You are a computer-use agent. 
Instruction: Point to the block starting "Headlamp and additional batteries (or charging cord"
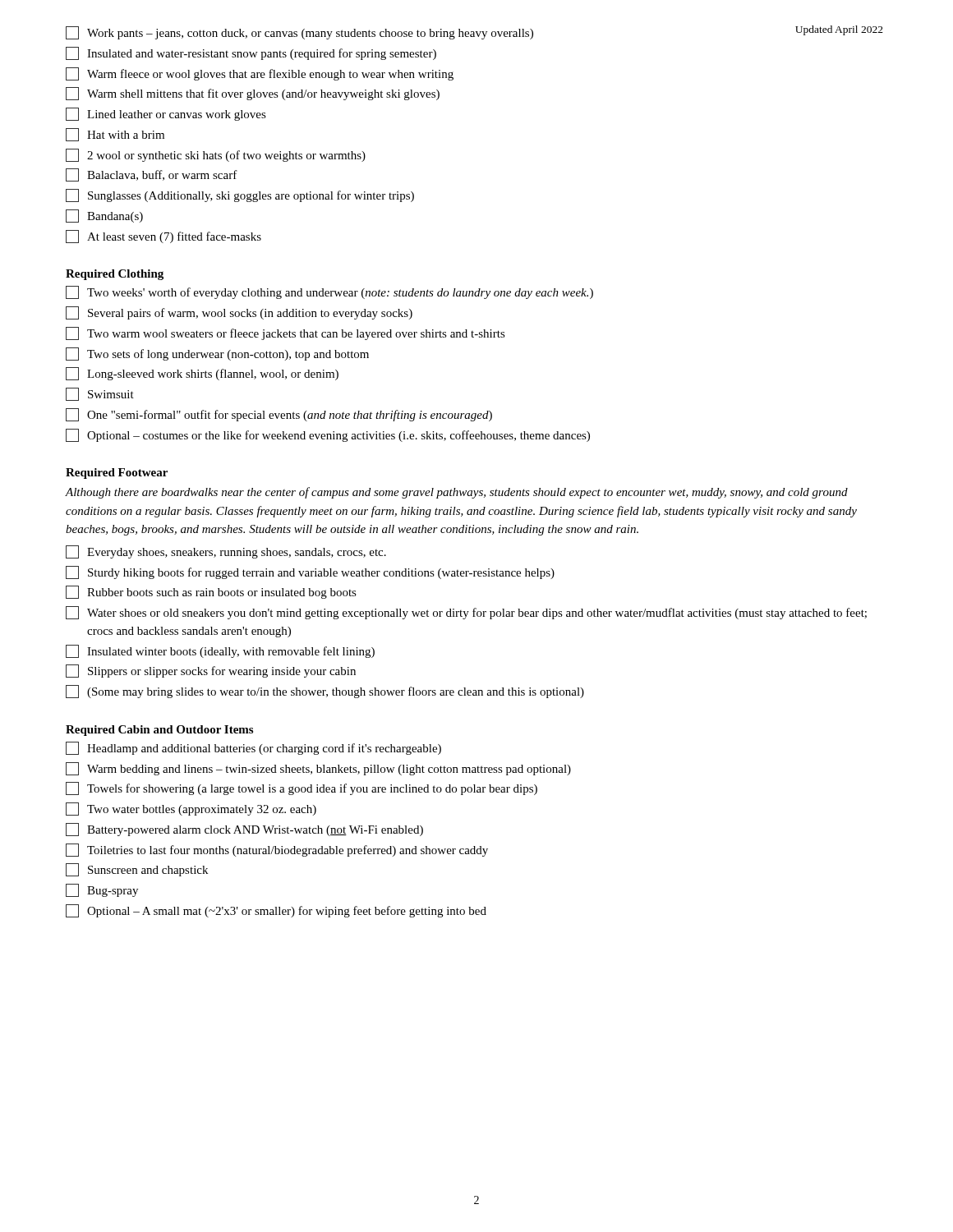point(253,748)
